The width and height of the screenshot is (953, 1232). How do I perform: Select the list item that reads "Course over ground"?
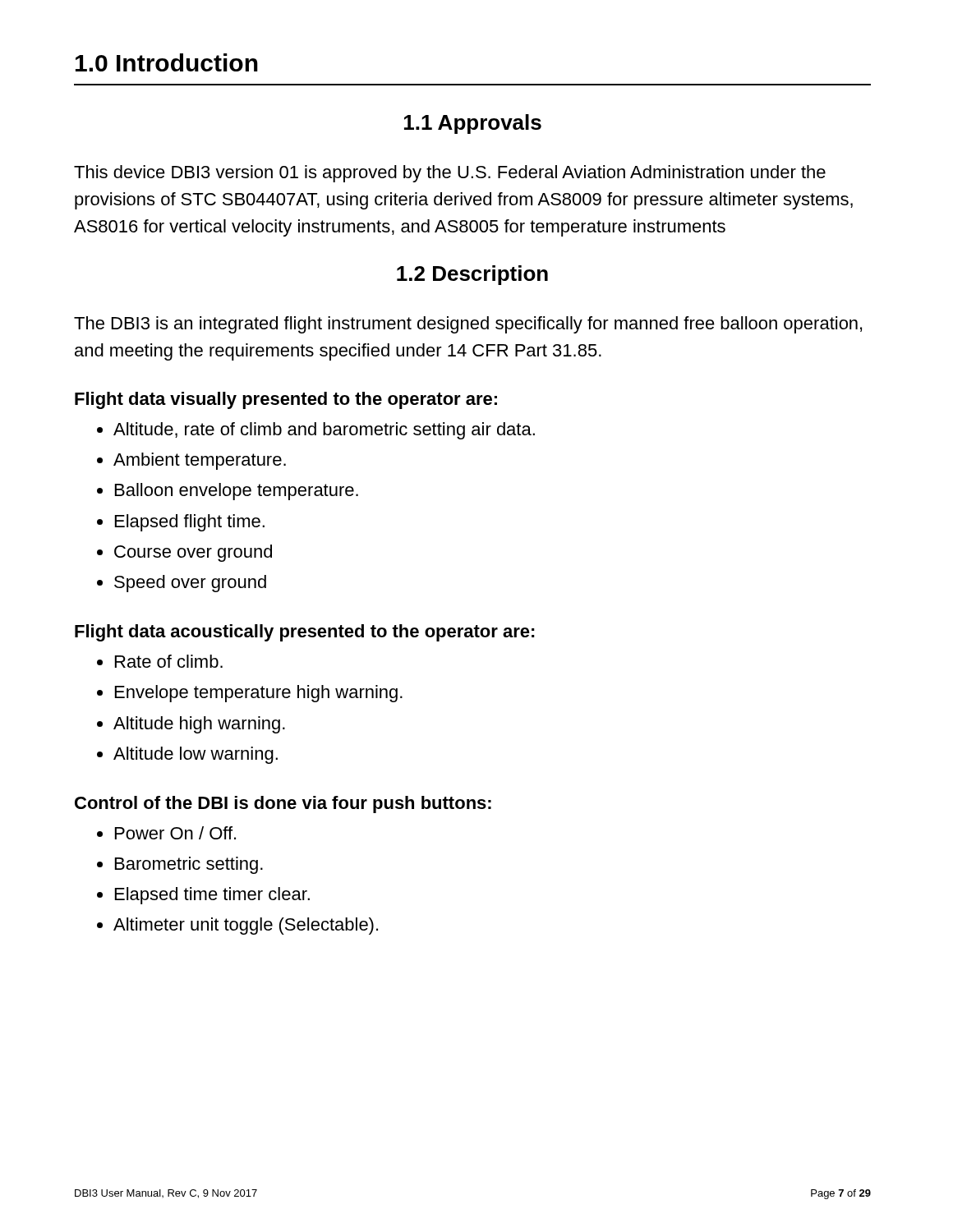[193, 551]
